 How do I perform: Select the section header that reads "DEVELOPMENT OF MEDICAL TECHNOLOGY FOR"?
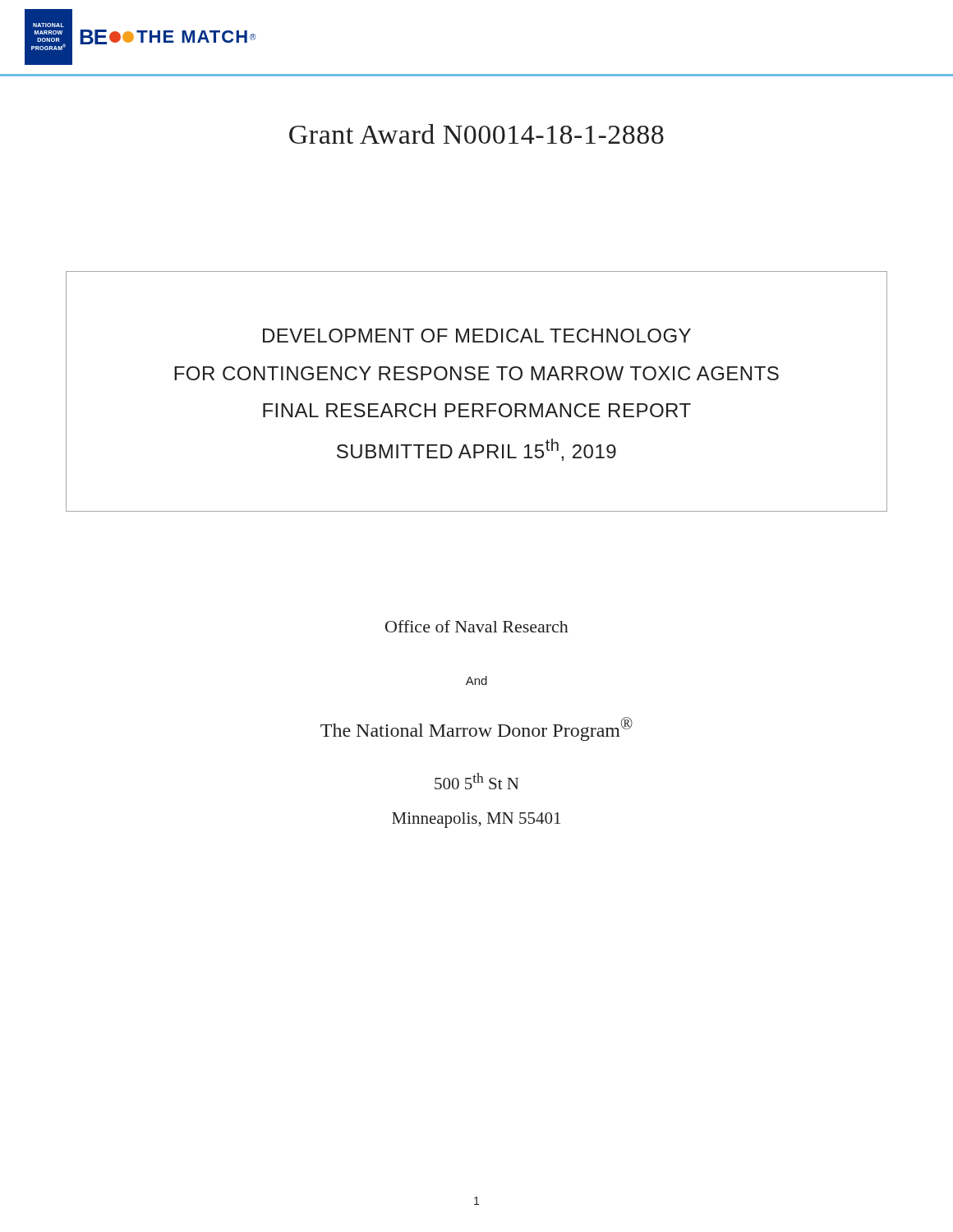(476, 394)
